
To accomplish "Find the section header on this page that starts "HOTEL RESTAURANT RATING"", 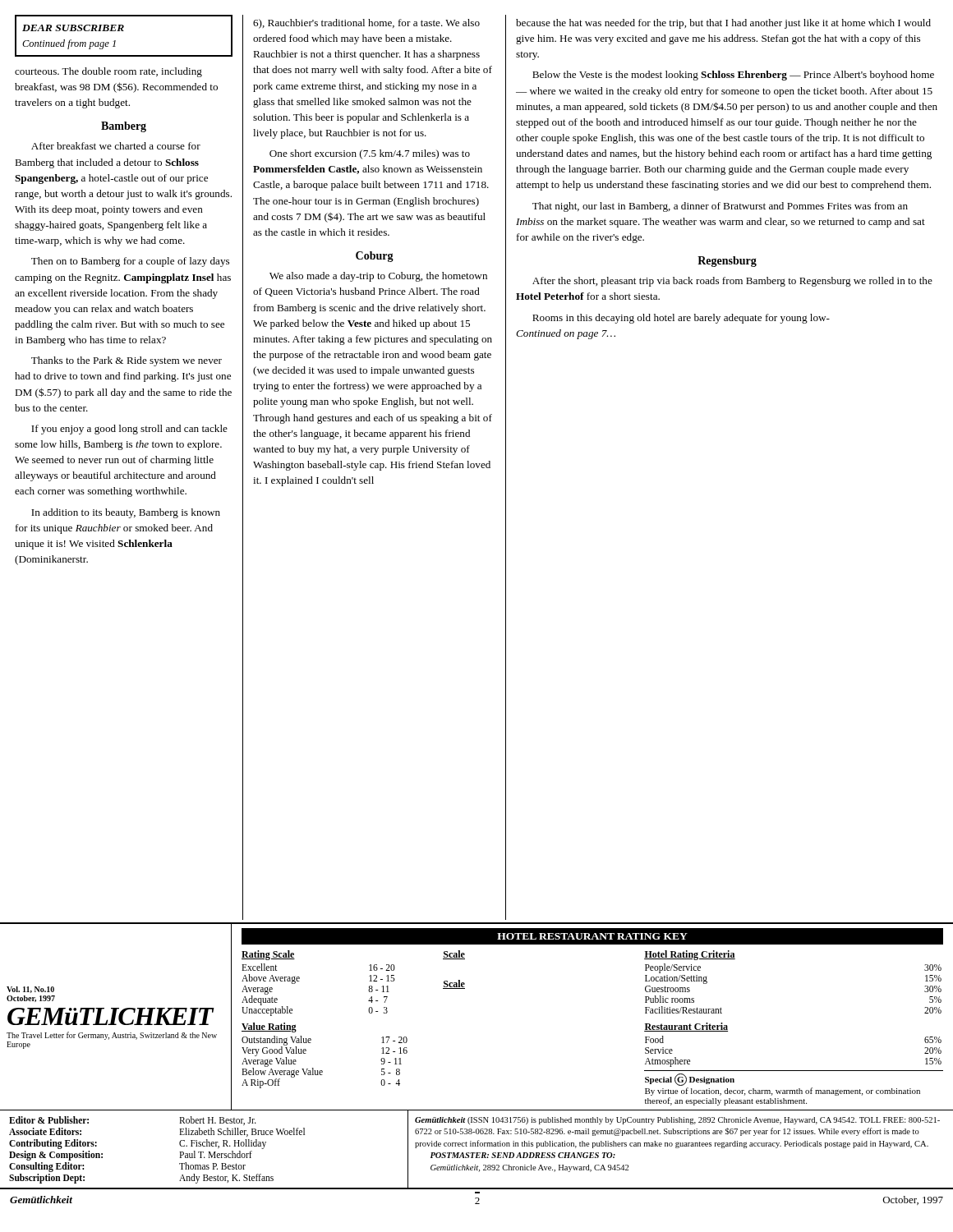I will (592, 936).
